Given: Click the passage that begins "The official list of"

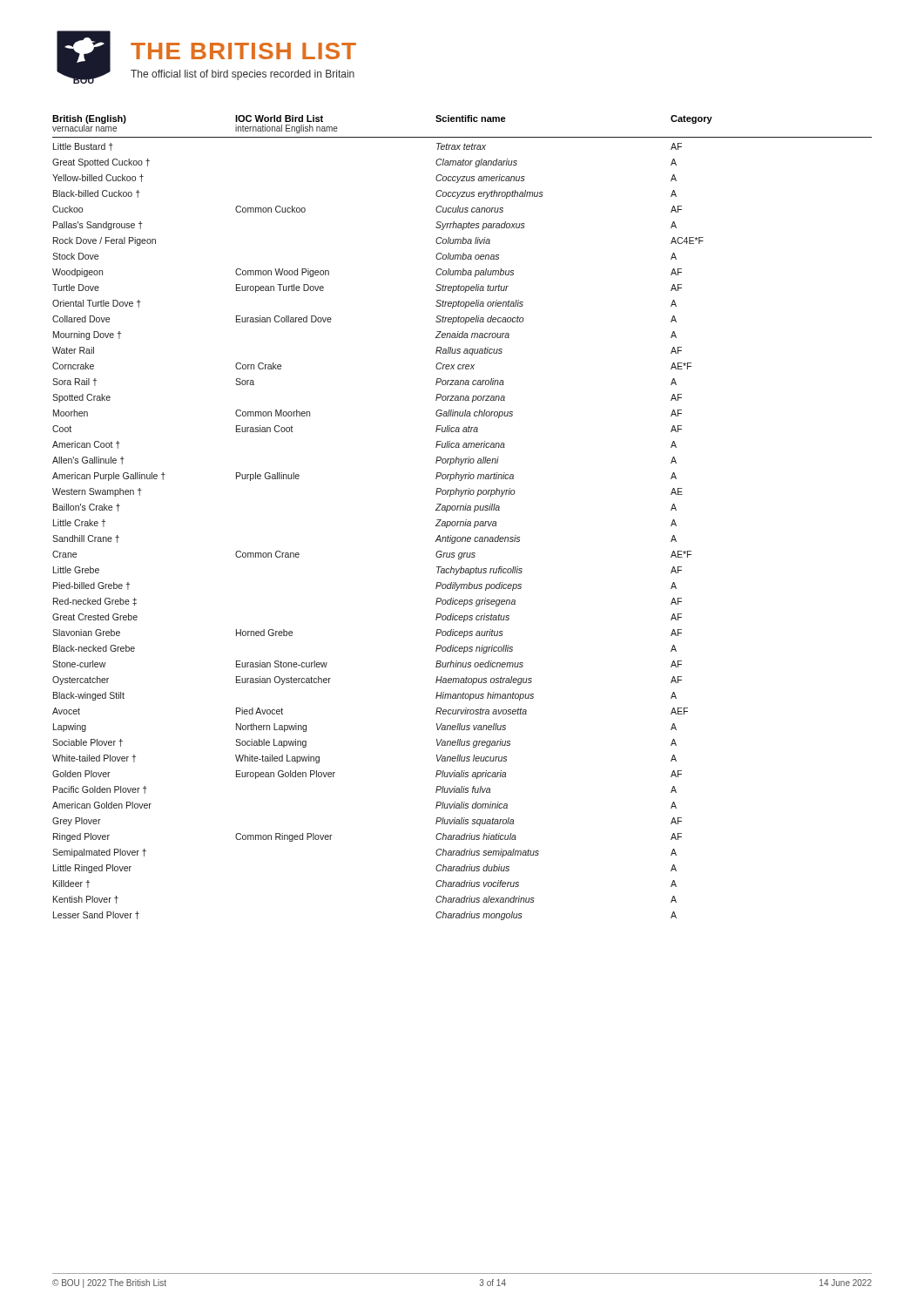Looking at the screenshot, I should point(243,74).
